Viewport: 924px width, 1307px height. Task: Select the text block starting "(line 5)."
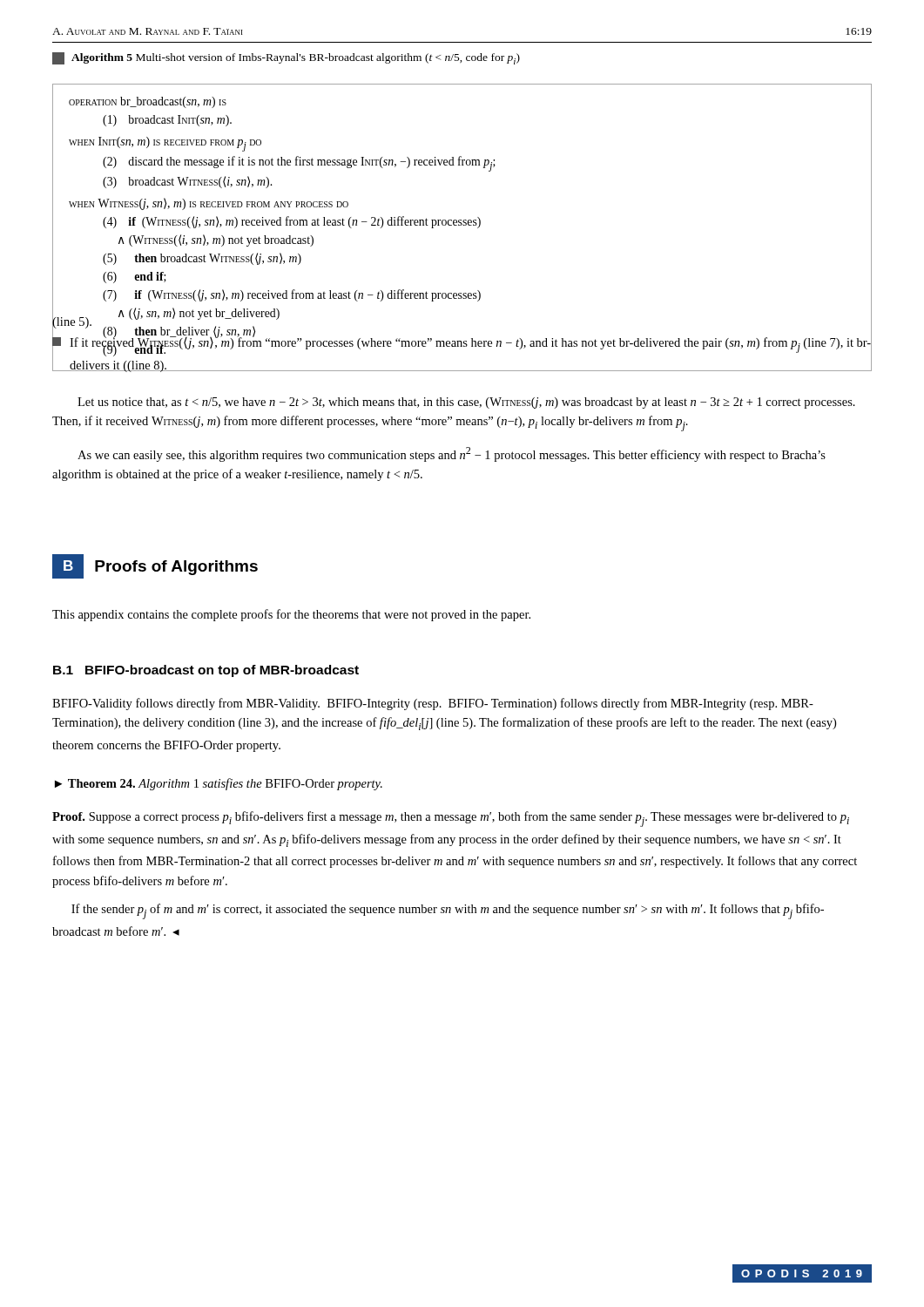[72, 322]
